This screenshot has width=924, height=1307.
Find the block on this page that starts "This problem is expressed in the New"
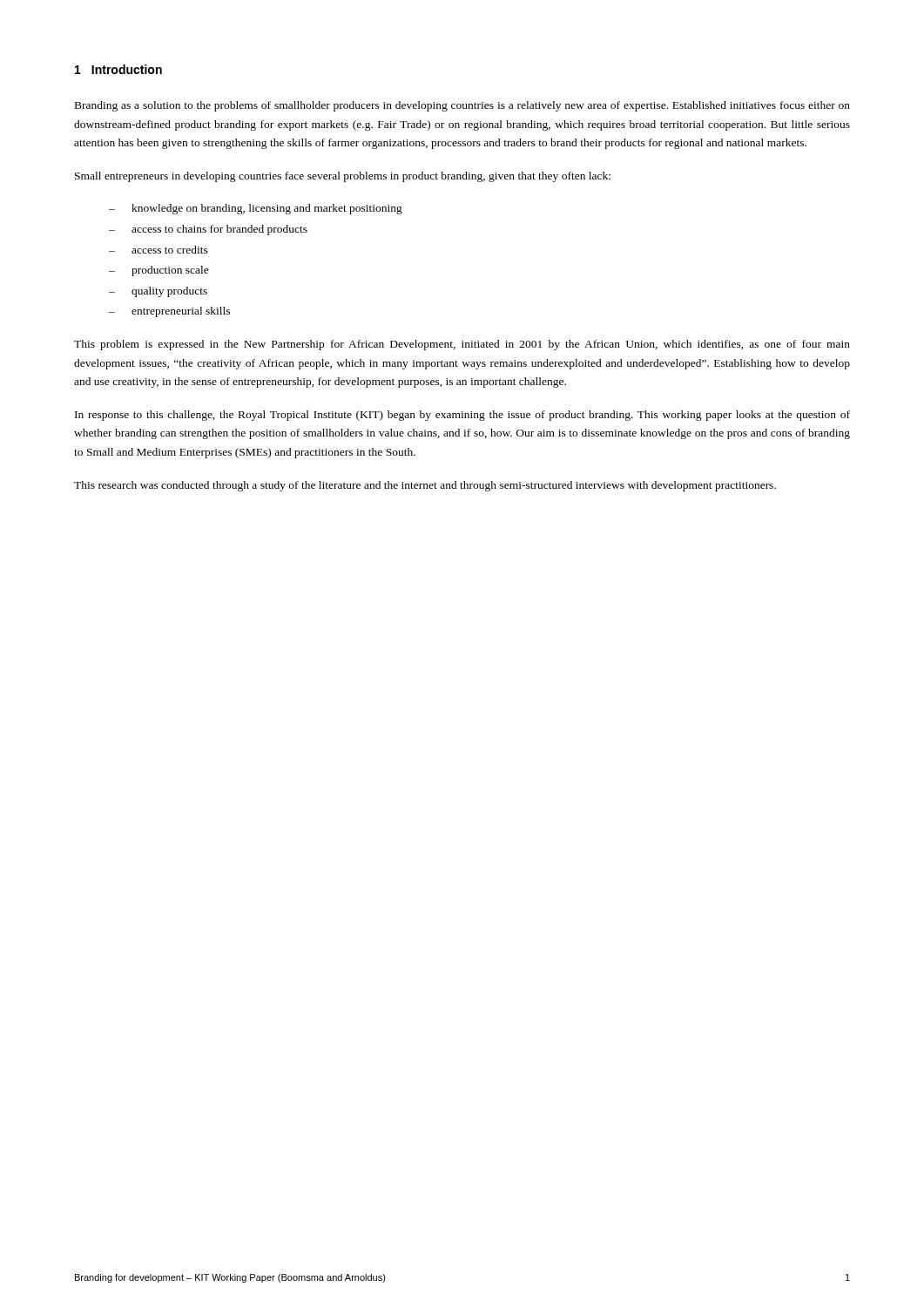point(462,363)
